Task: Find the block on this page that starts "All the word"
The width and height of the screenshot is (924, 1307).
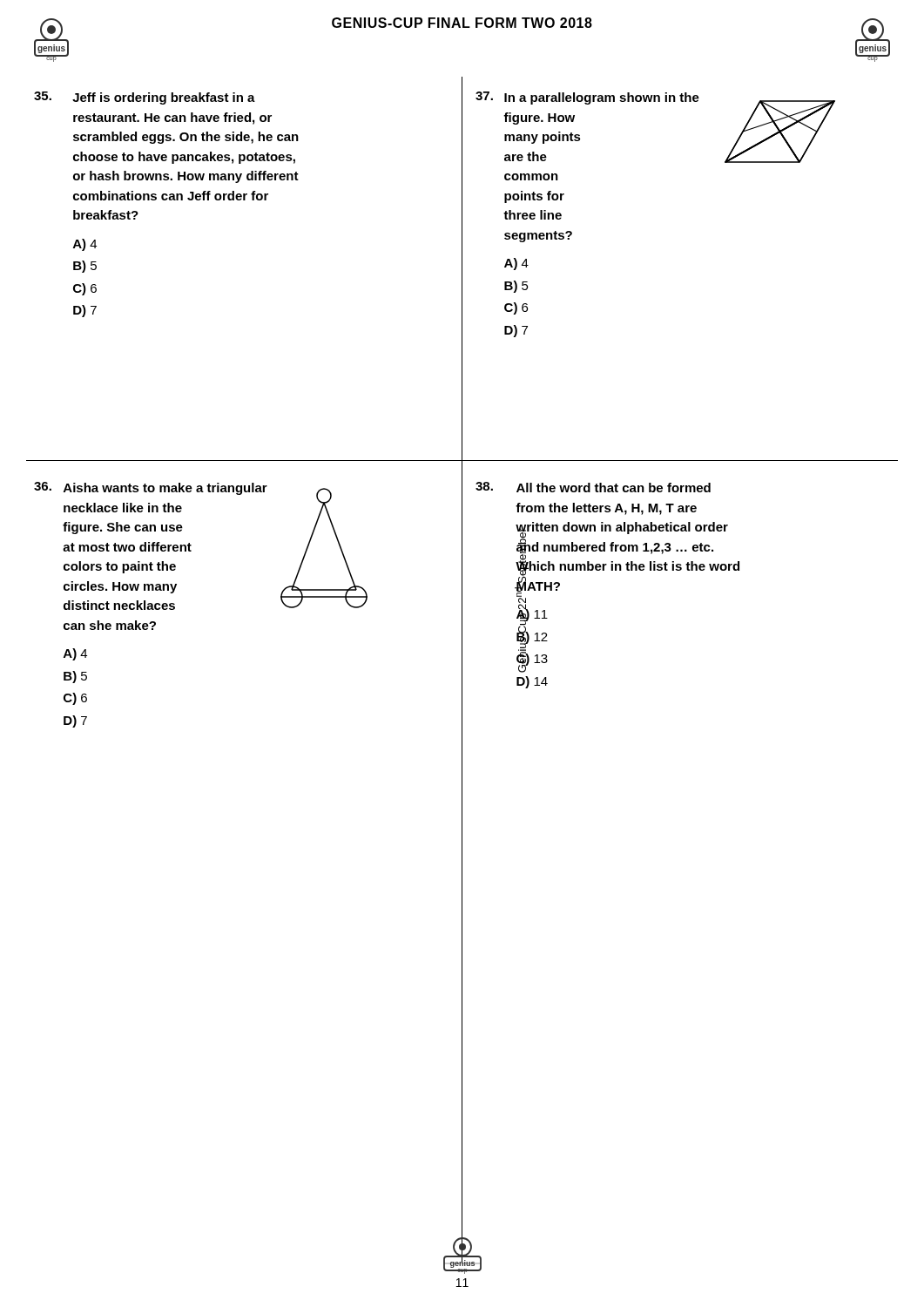Action: click(x=593, y=487)
